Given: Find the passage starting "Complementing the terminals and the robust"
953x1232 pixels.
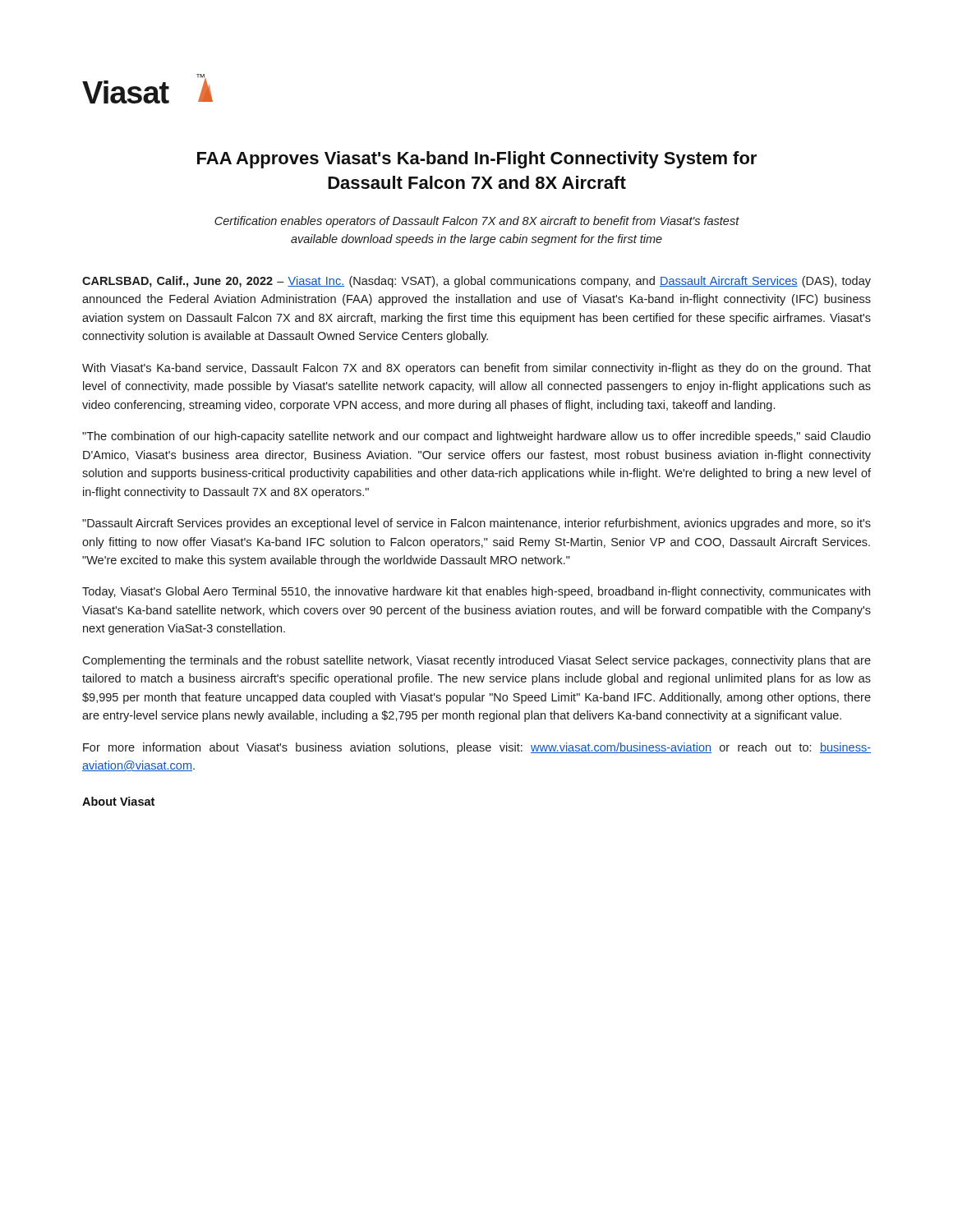Looking at the screenshot, I should click(476, 688).
